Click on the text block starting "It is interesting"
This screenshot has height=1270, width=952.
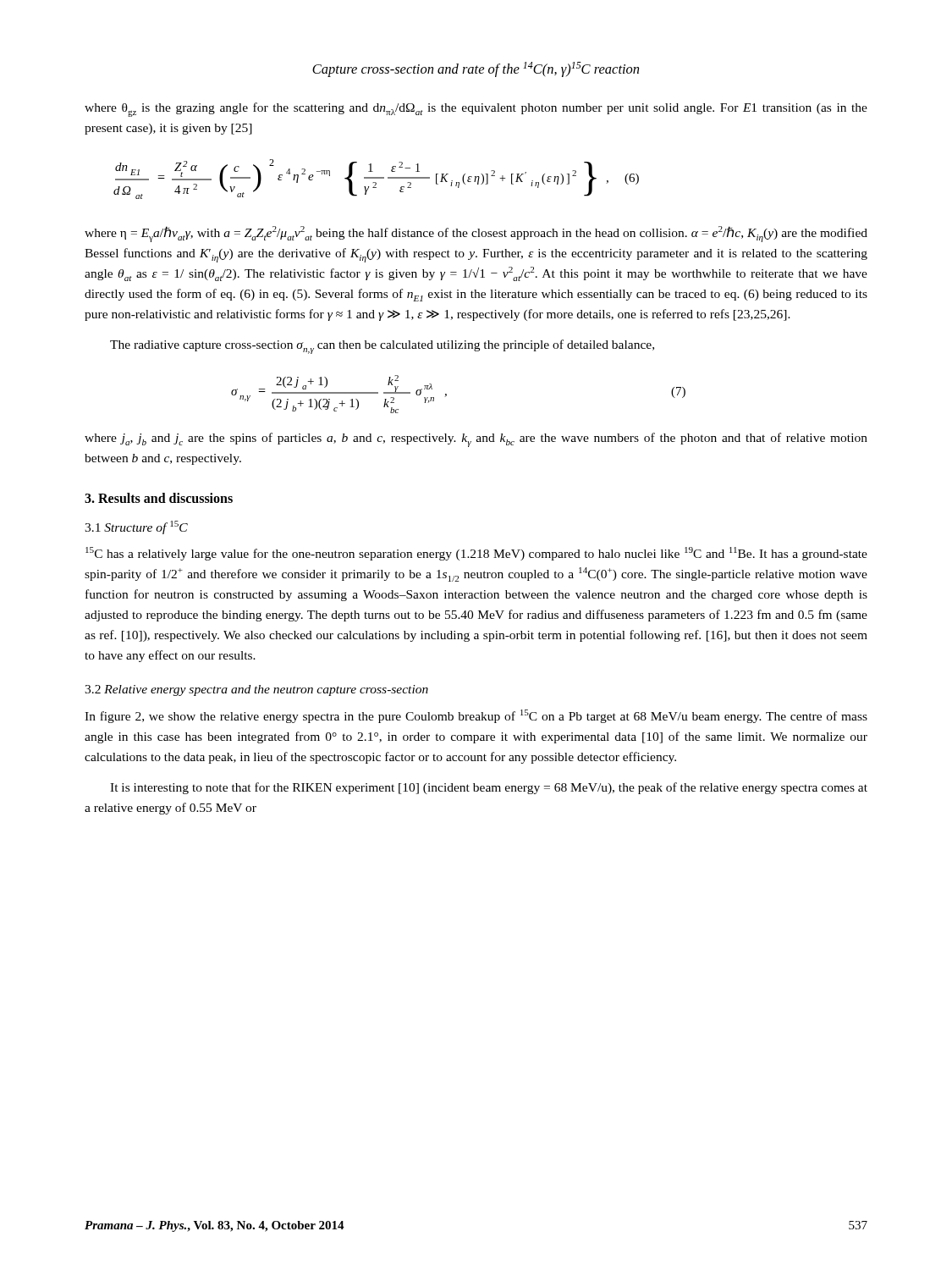[x=476, y=797]
